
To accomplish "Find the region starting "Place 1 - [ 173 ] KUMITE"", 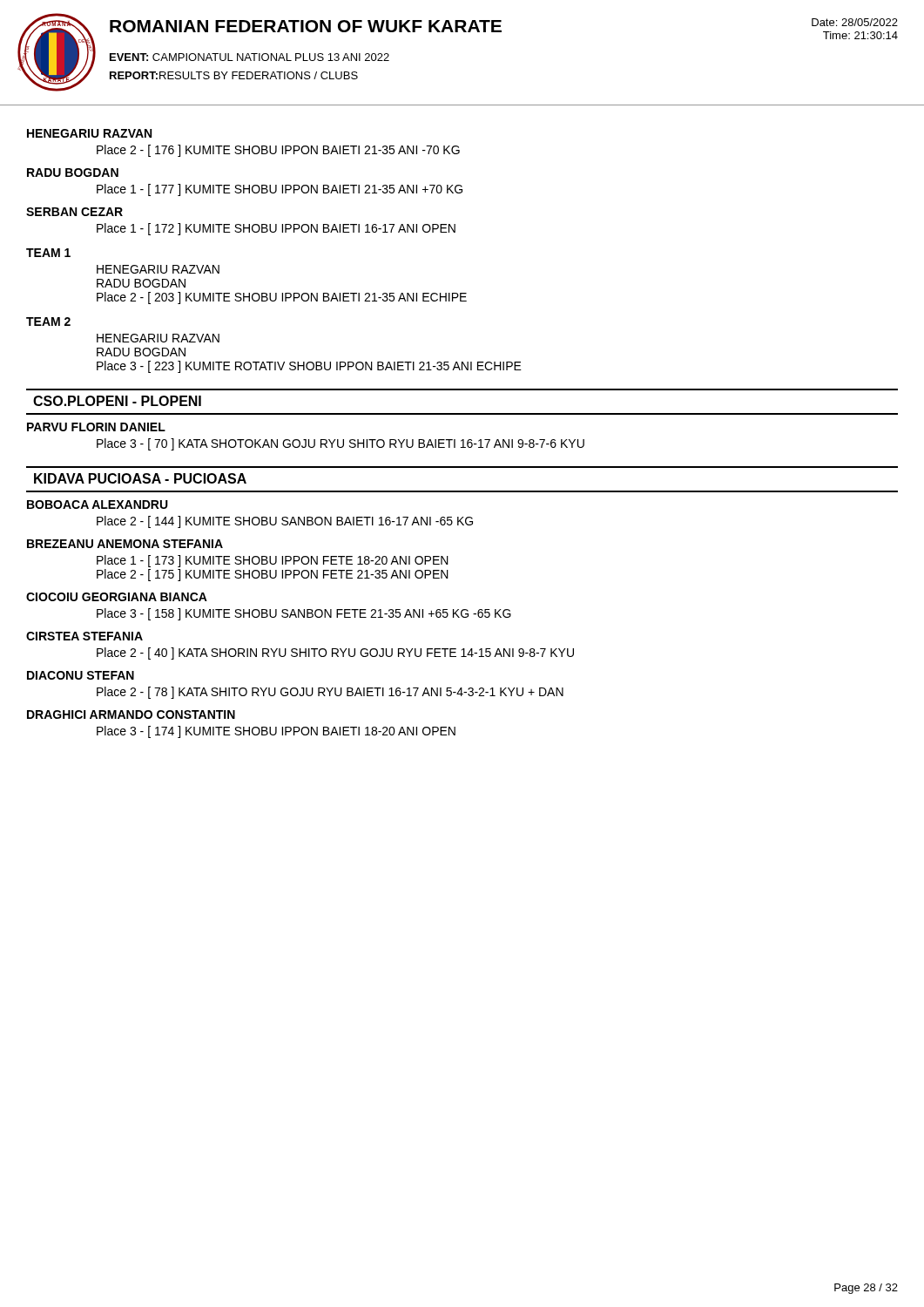I will click(272, 567).
